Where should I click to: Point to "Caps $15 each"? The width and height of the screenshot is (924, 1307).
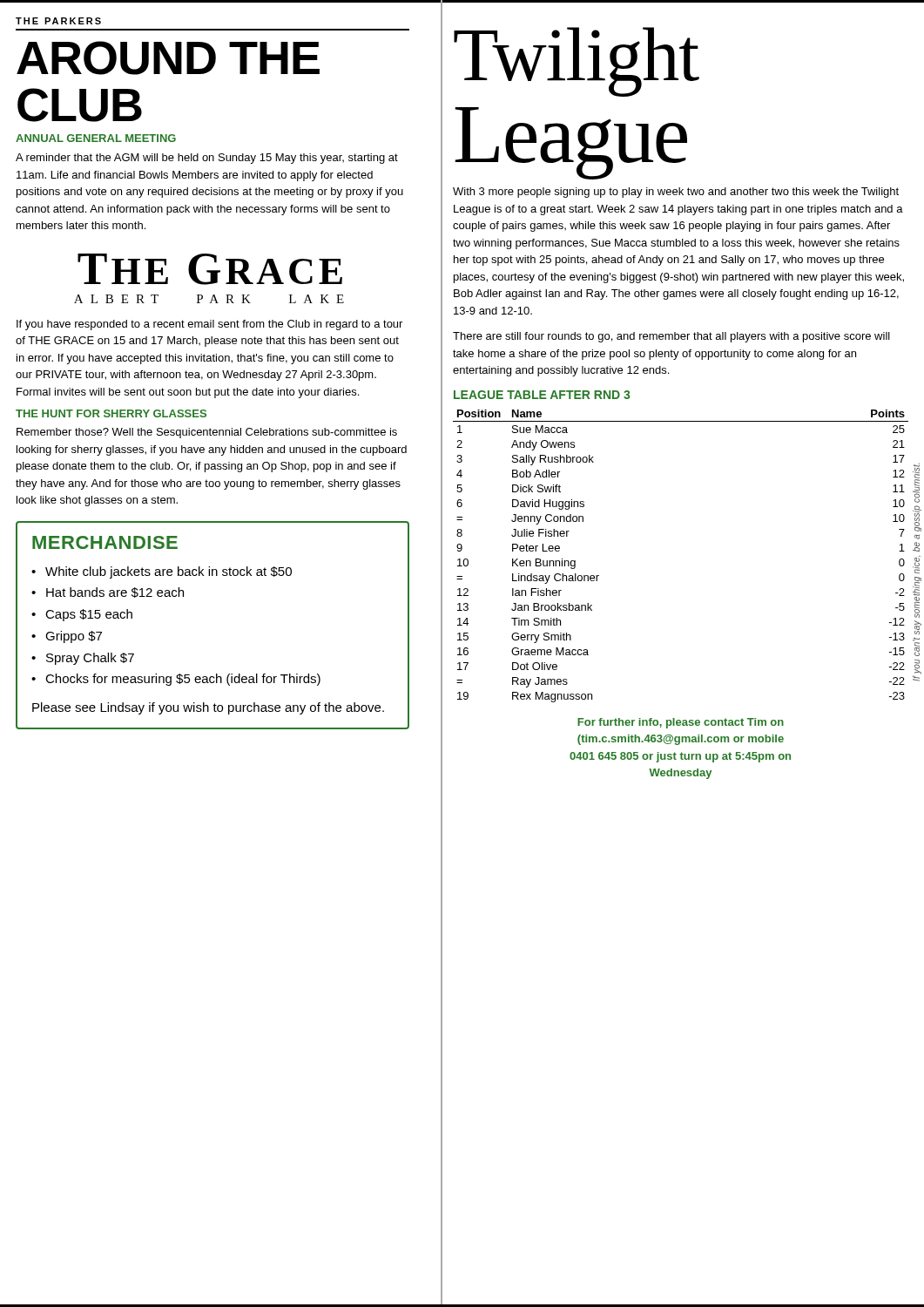coord(89,614)
